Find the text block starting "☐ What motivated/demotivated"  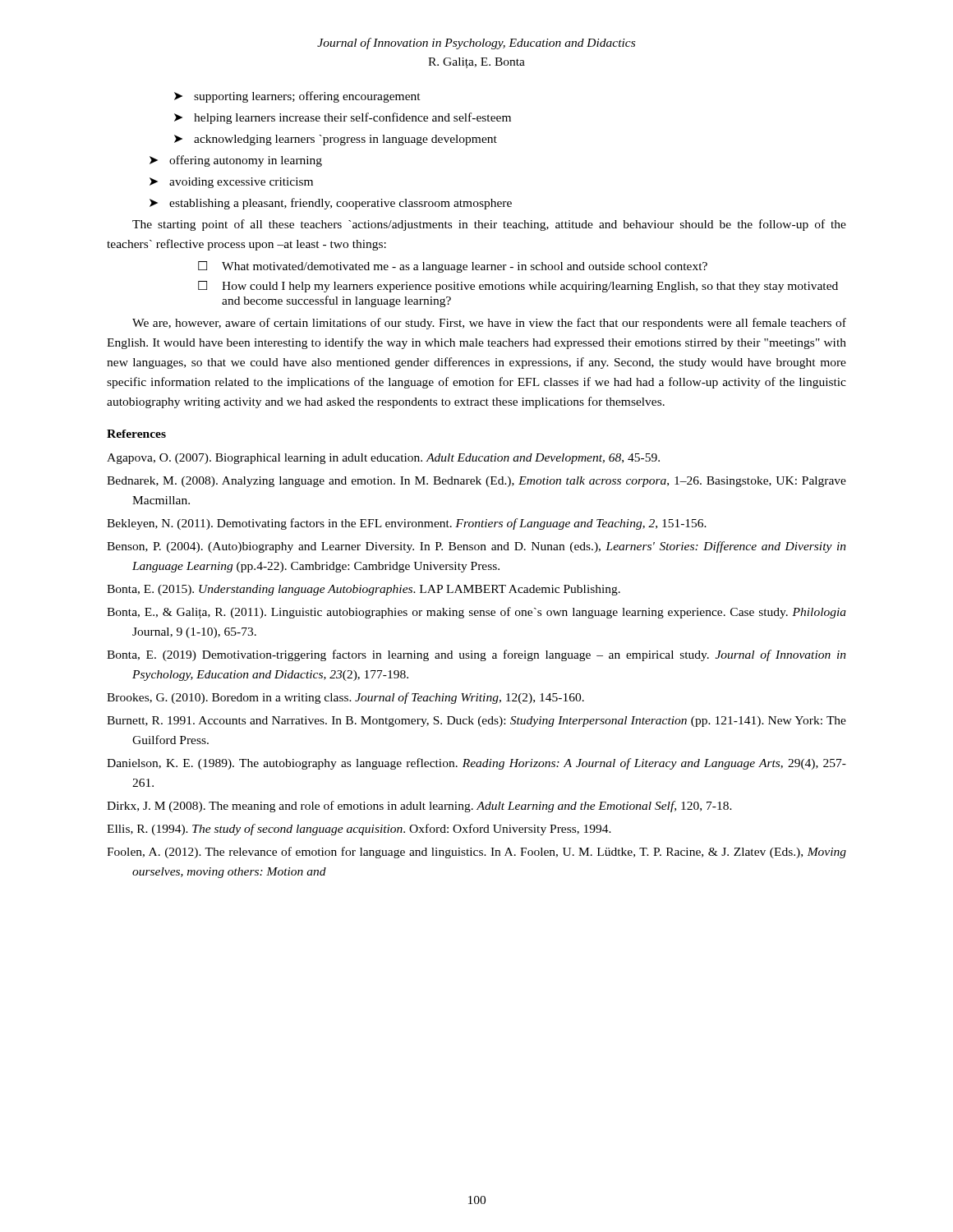452,266
